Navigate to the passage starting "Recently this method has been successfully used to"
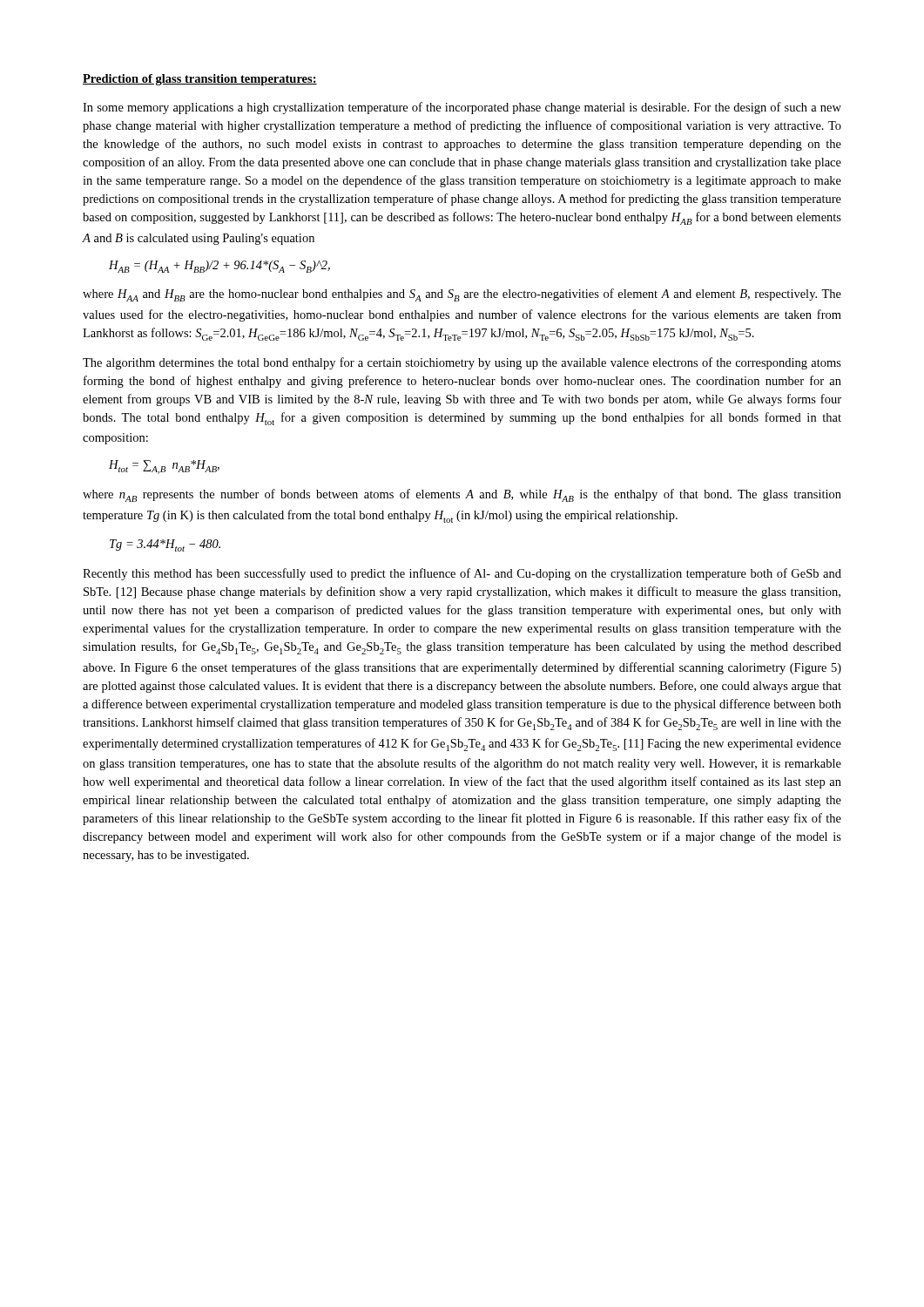 click(462, 714)
